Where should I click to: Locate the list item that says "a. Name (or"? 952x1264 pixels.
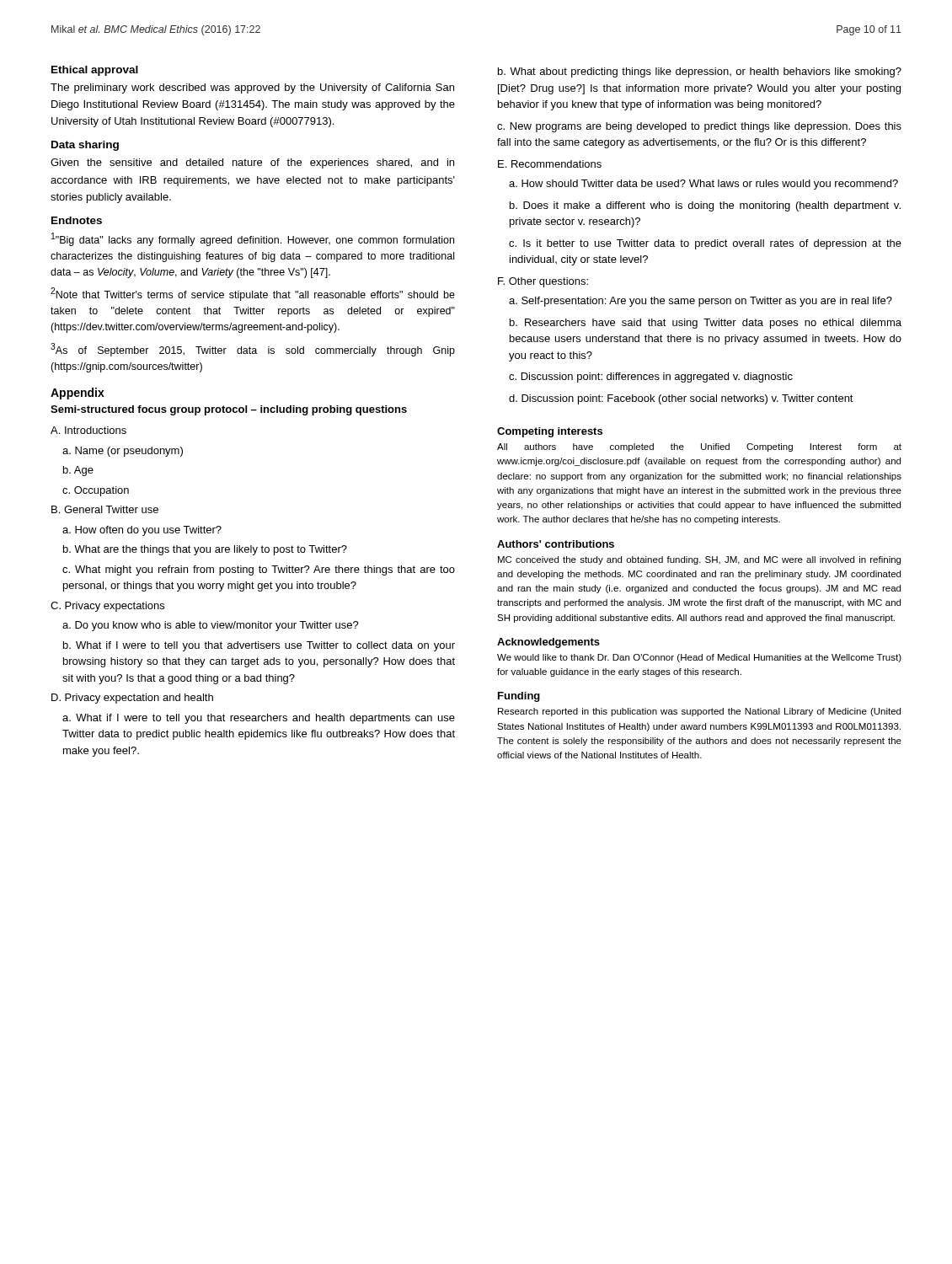click(123, 450)
